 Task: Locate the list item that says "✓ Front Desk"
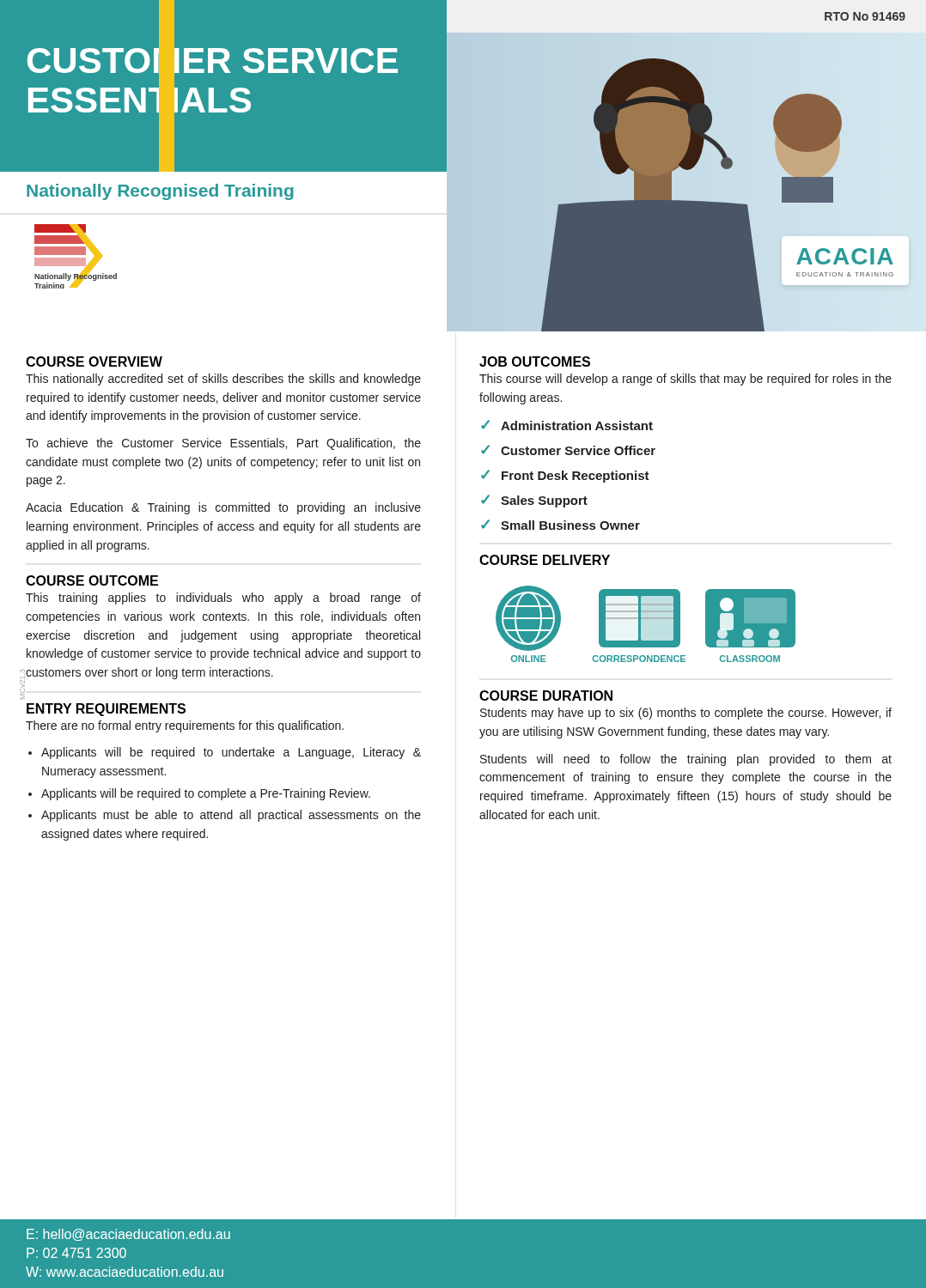click(x=564, y=475)
